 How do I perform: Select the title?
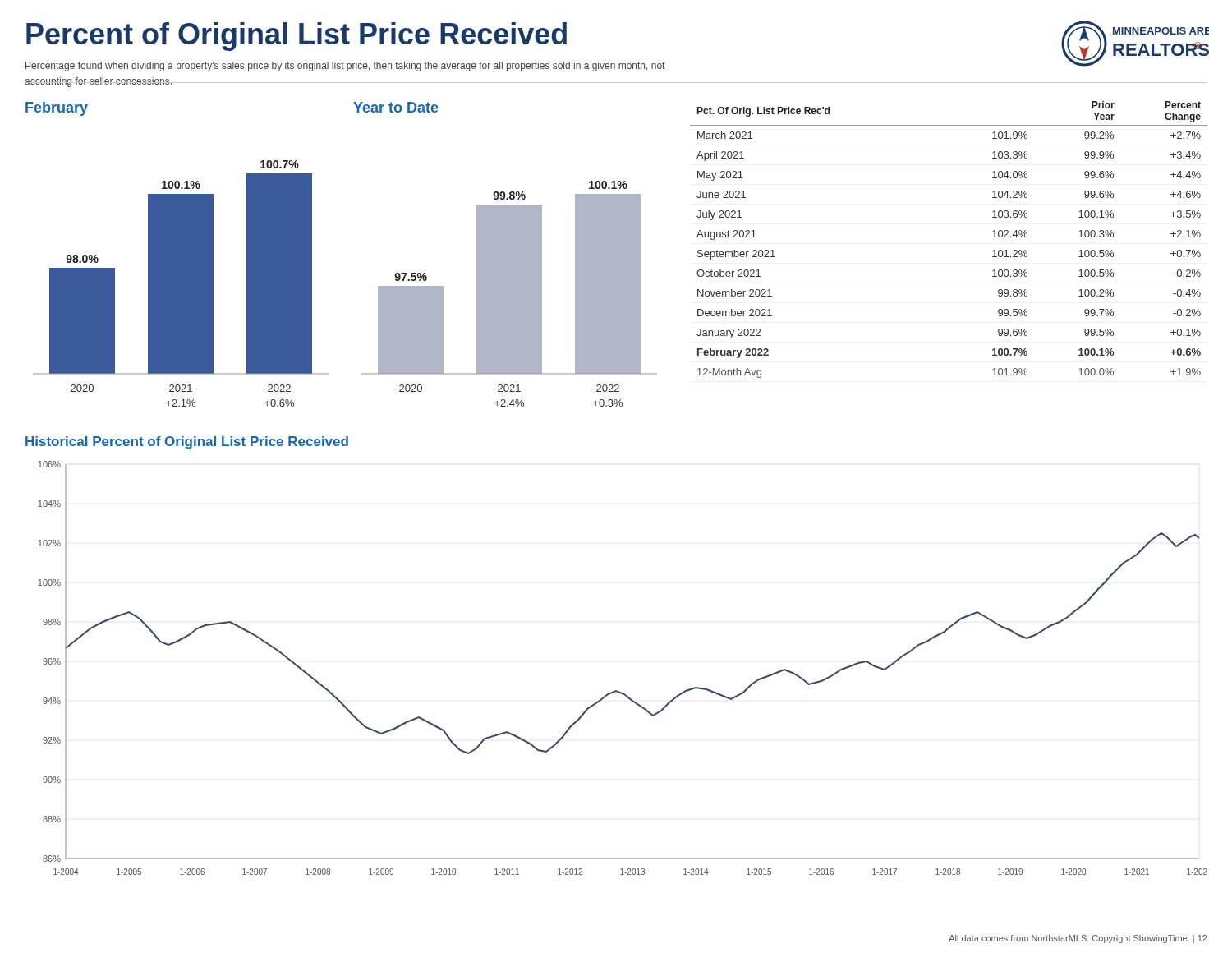[x=374, y=34]
